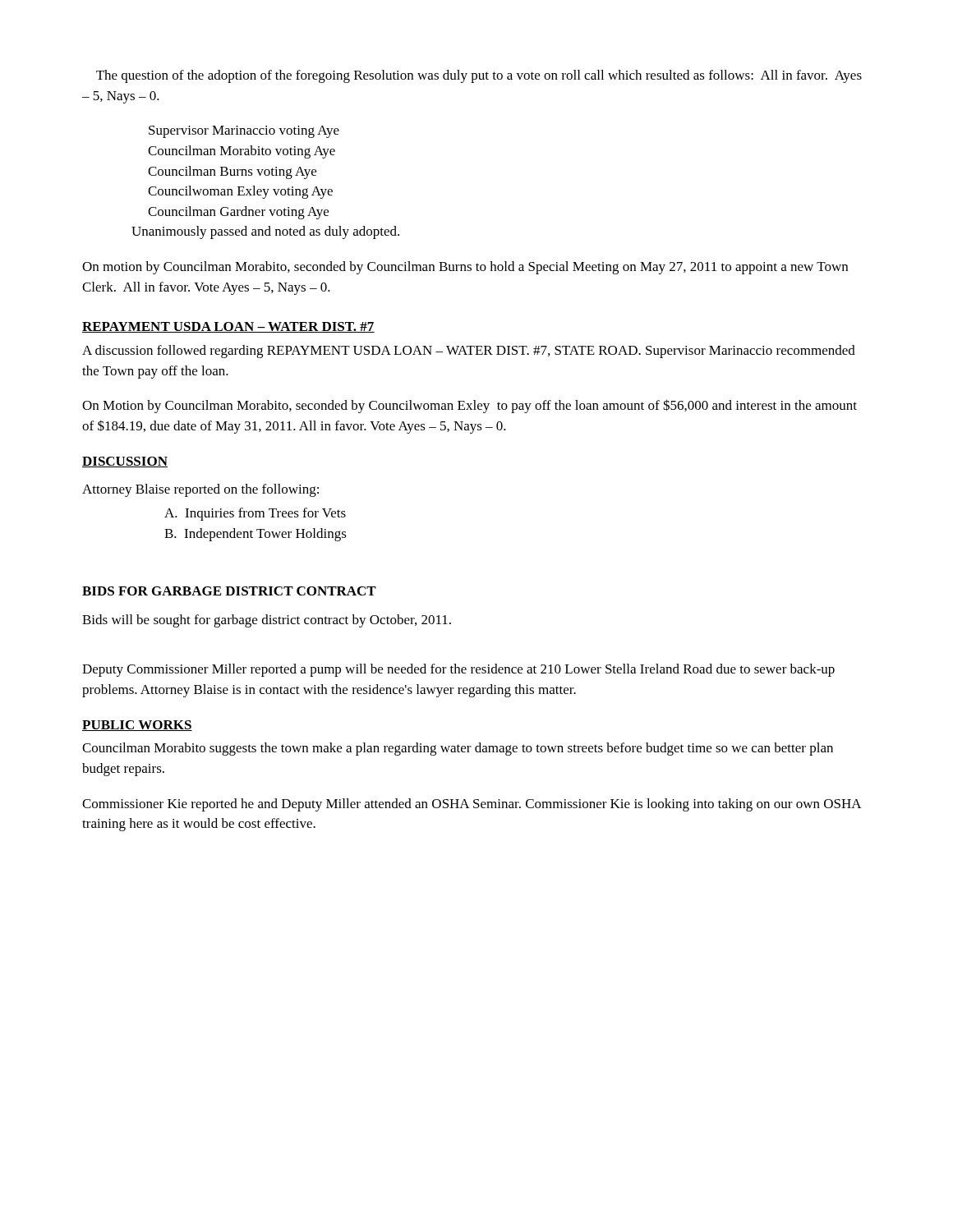This screenshot has height=1232, width=953.
Task: Where is the passage that starts "Bids will be sought for garbage"?
Action: 267,620
